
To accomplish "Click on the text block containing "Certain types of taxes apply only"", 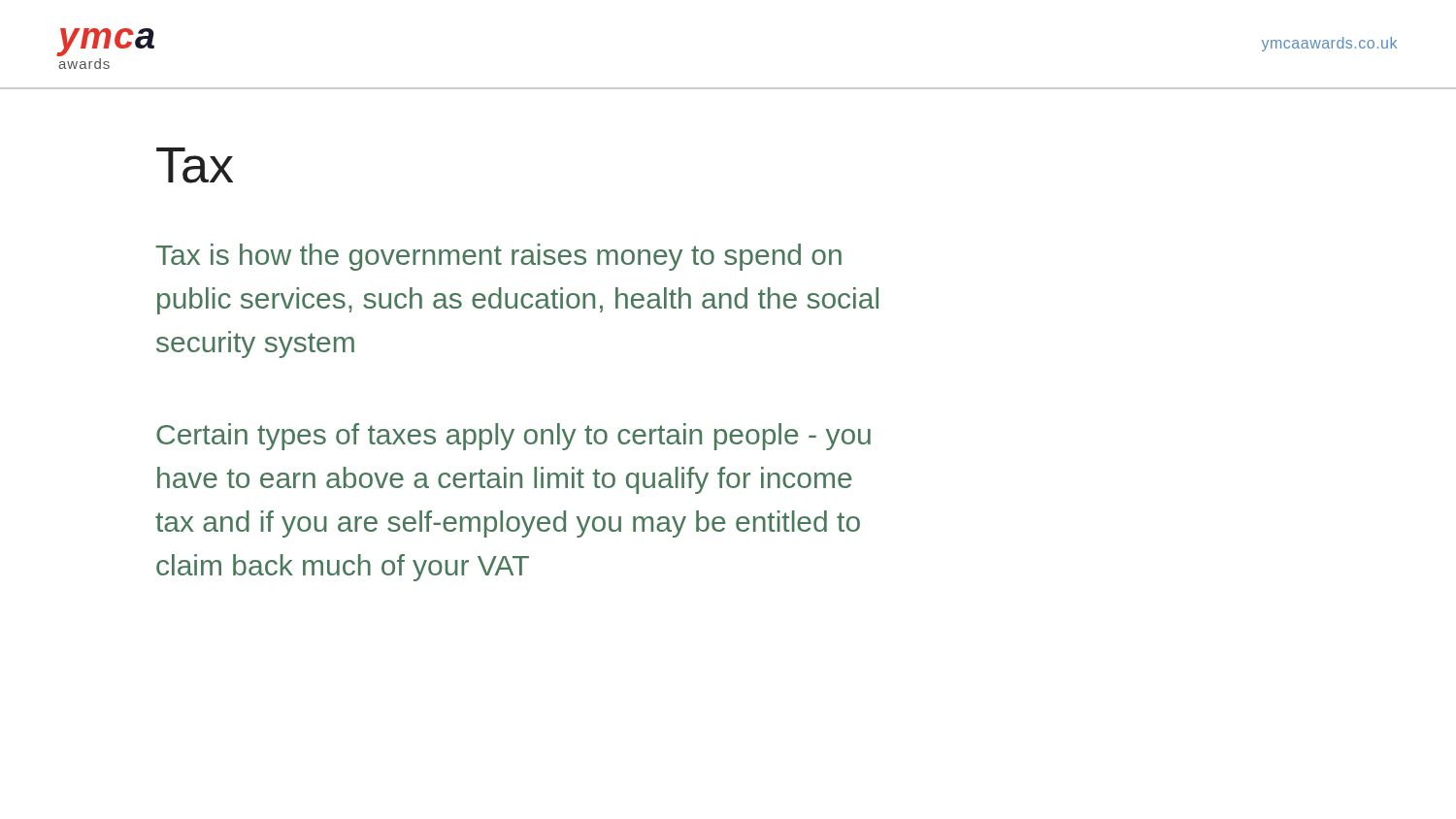I will pyautogui.click(x=514, y=500).
